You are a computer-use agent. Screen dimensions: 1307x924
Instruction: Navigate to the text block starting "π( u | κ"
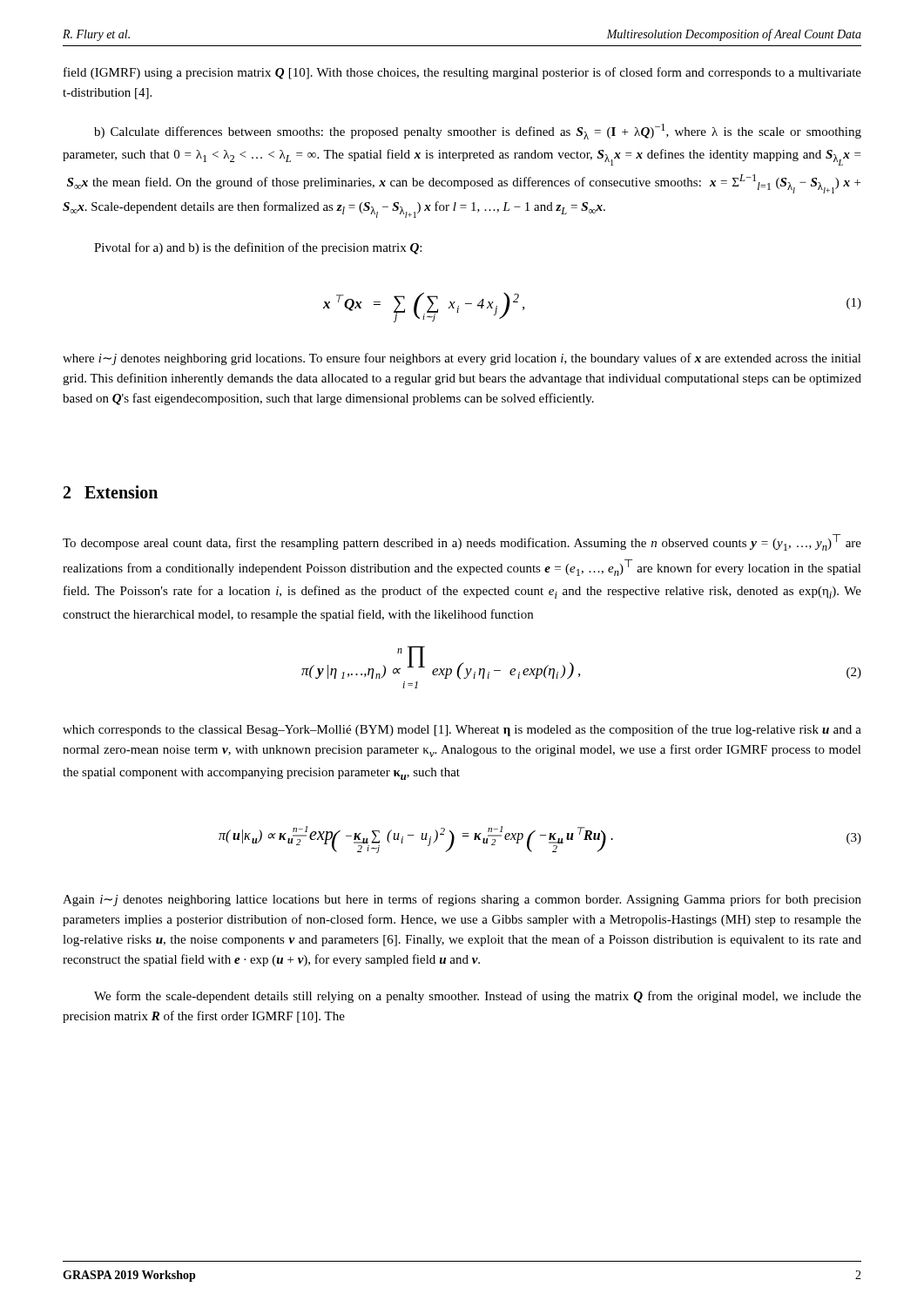(540, 838)
